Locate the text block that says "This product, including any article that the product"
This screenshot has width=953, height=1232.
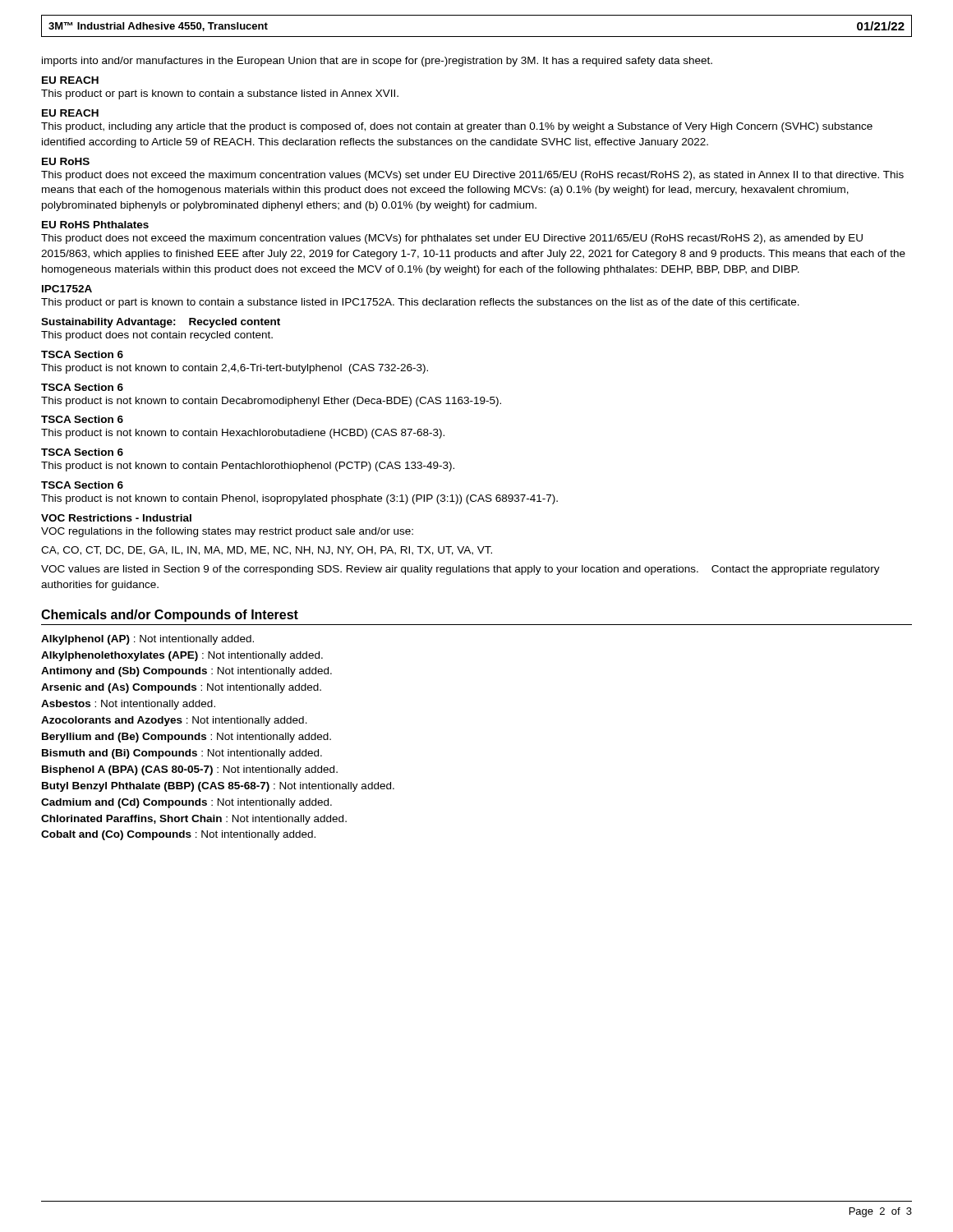coord(476,134)
